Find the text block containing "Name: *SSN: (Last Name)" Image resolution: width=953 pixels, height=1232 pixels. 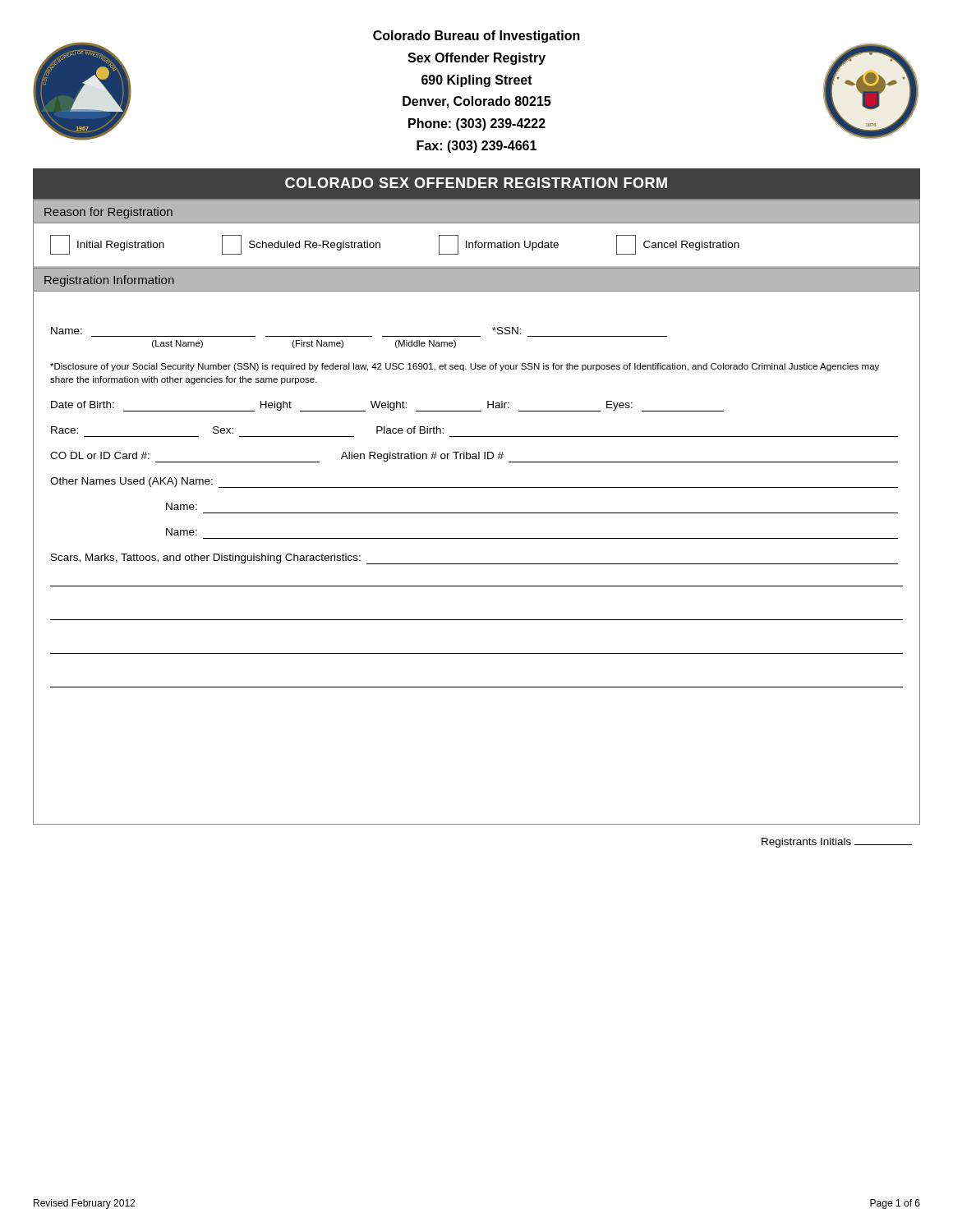point(476,335)
